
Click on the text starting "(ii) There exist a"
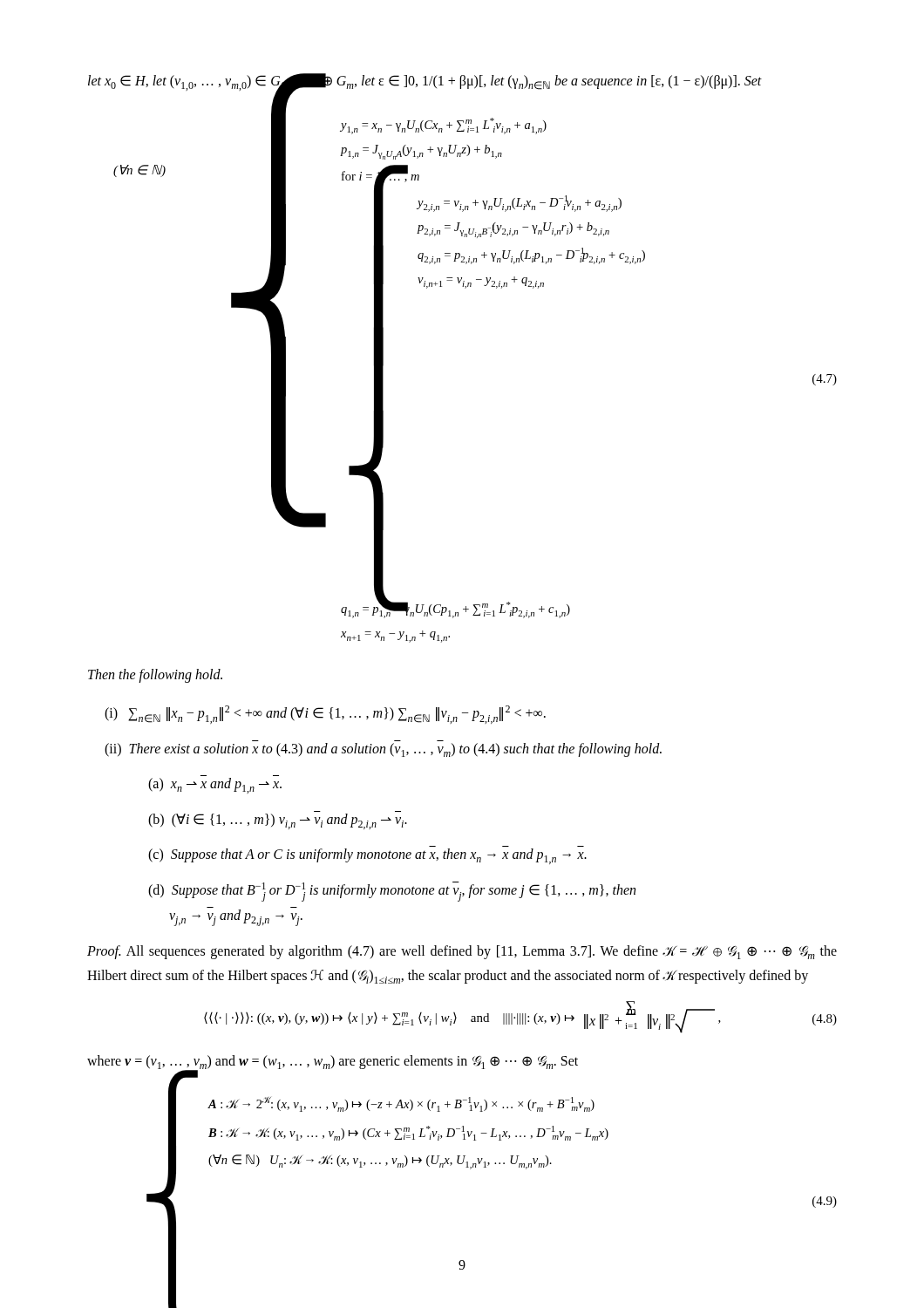(384, 750)
